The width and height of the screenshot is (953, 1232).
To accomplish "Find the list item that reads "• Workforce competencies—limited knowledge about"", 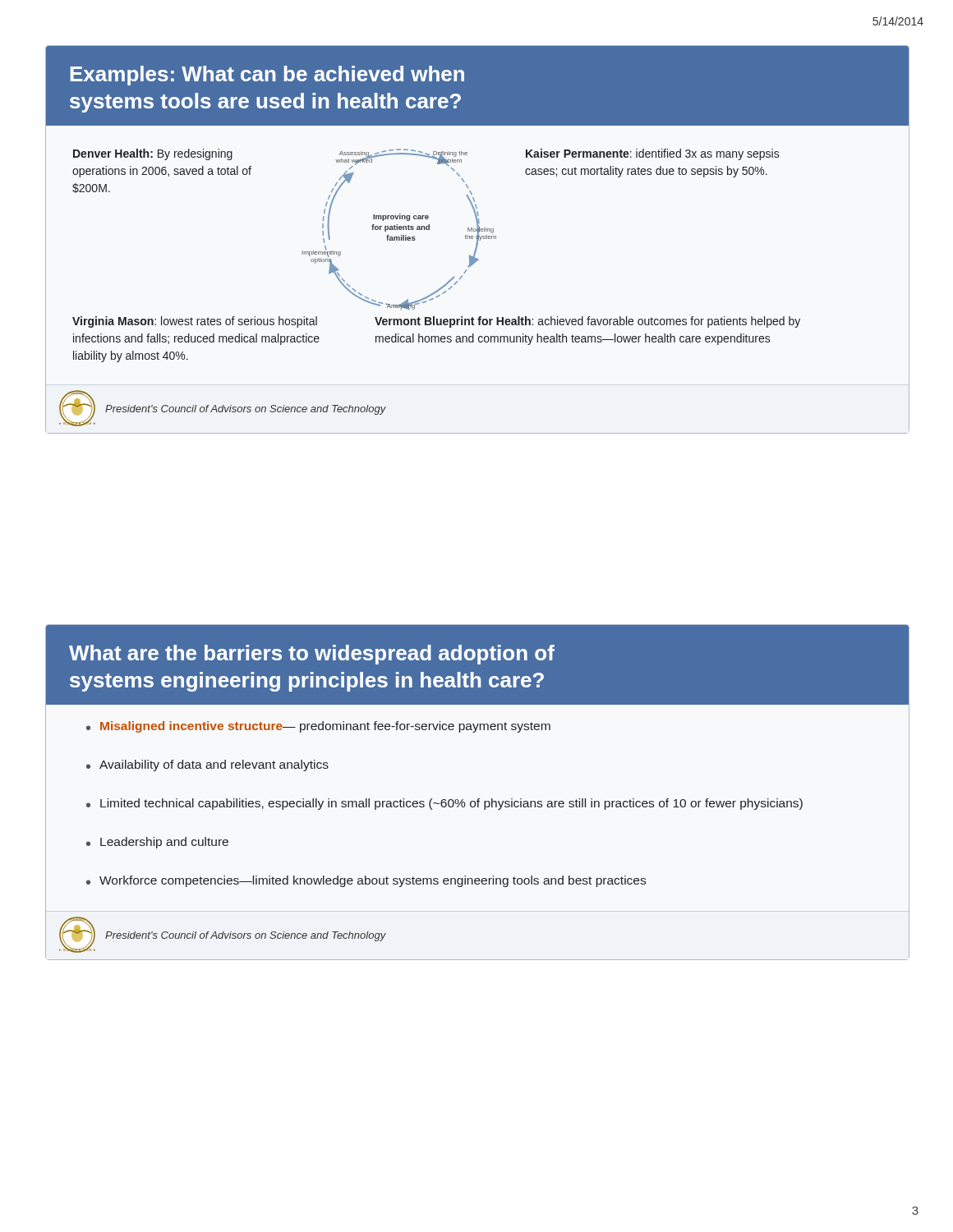I will (x=366, y=883).
